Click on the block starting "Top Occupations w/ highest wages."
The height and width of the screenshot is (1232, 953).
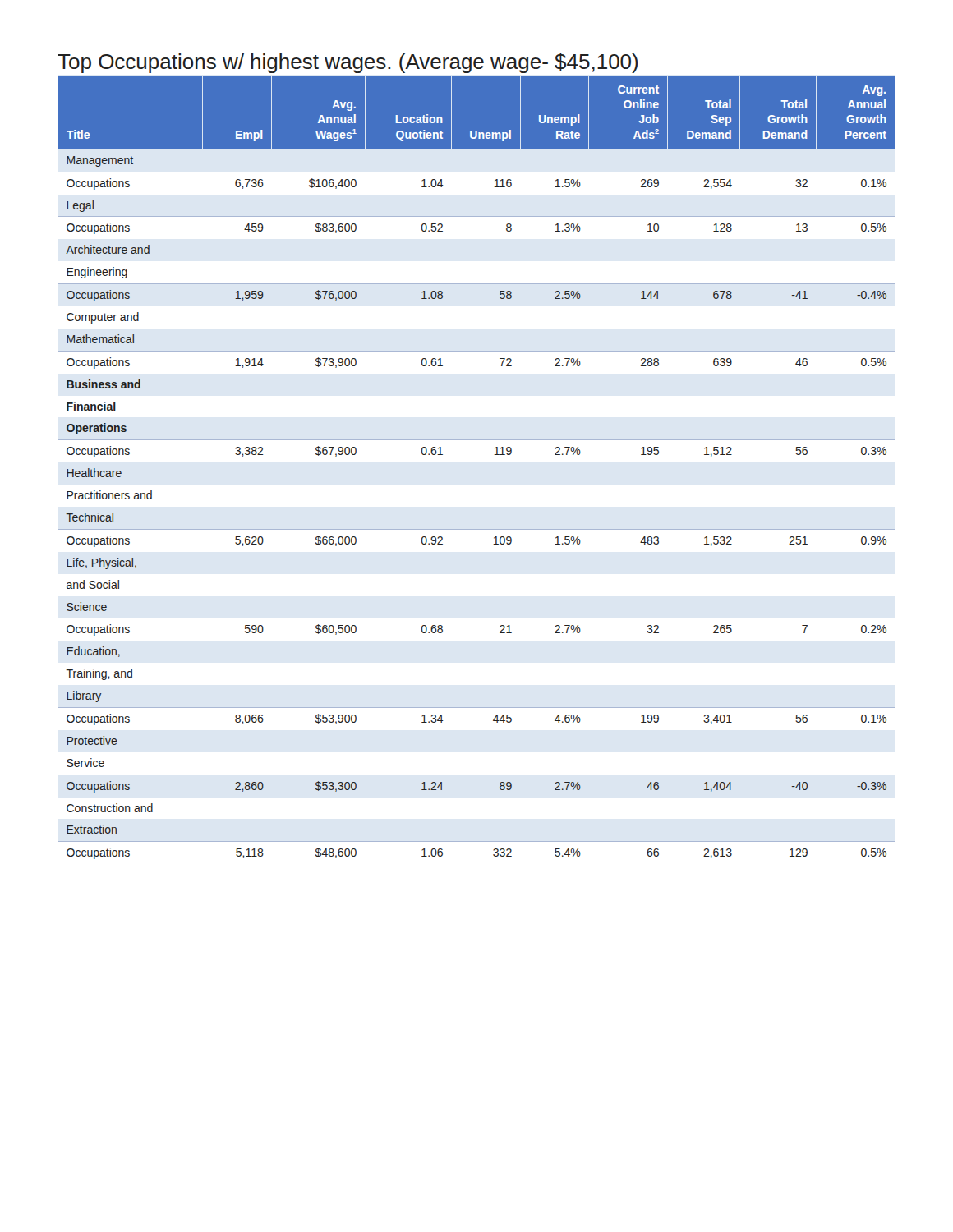(x=348, y=62)
